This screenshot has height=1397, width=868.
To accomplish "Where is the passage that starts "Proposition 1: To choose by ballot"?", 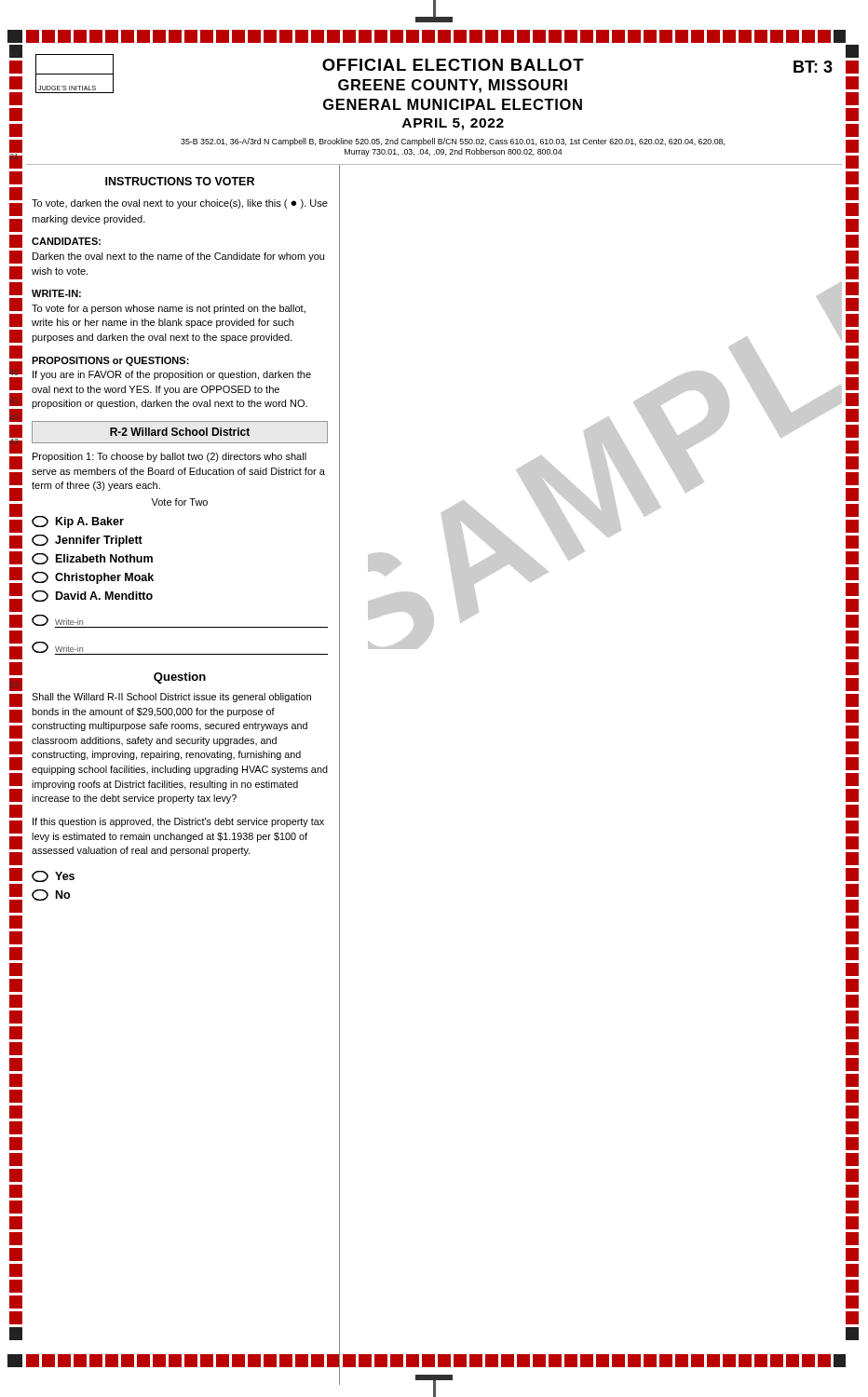I will (x=178, y=471).
